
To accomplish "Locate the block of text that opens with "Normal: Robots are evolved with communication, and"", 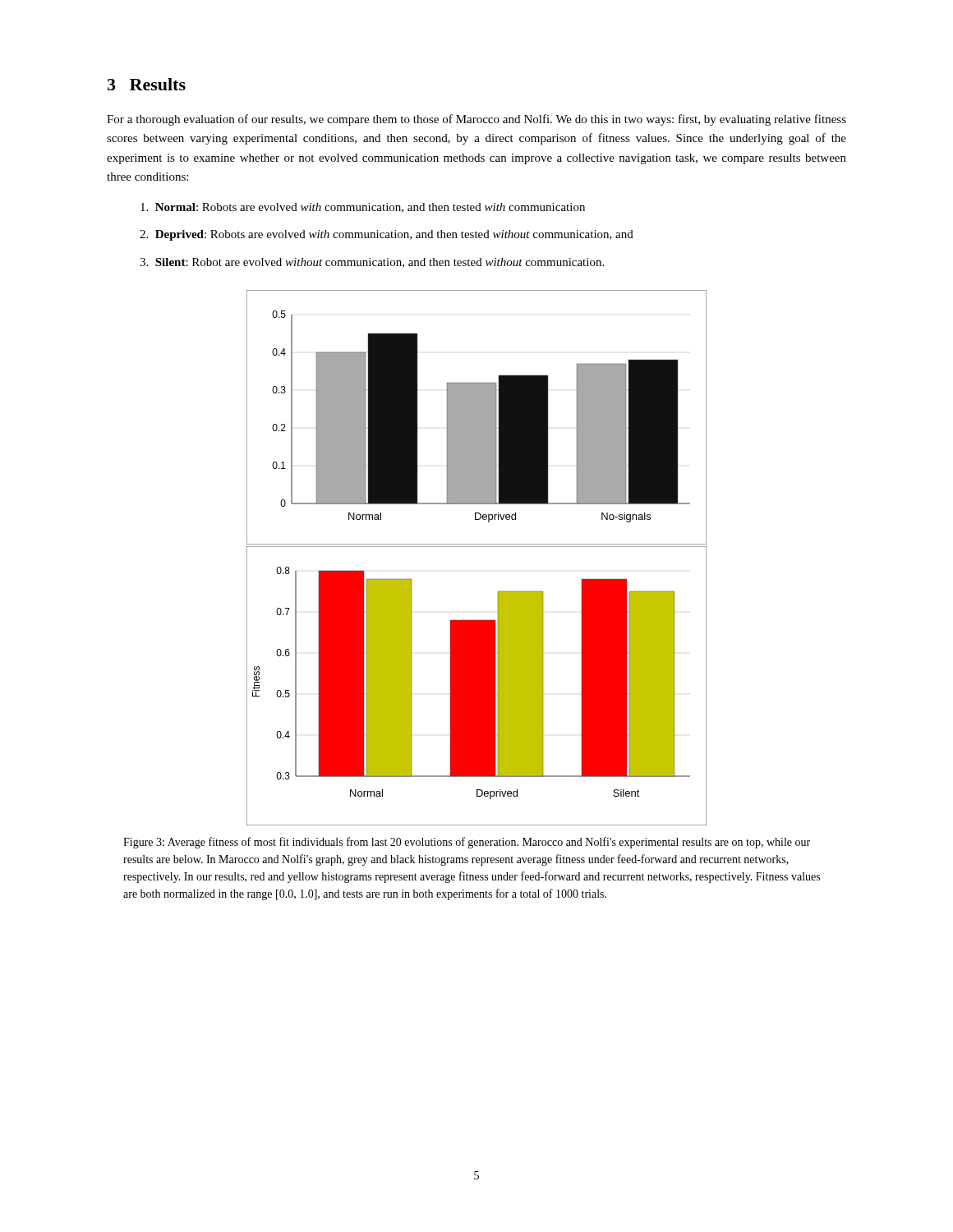I will tap(363, 207).
